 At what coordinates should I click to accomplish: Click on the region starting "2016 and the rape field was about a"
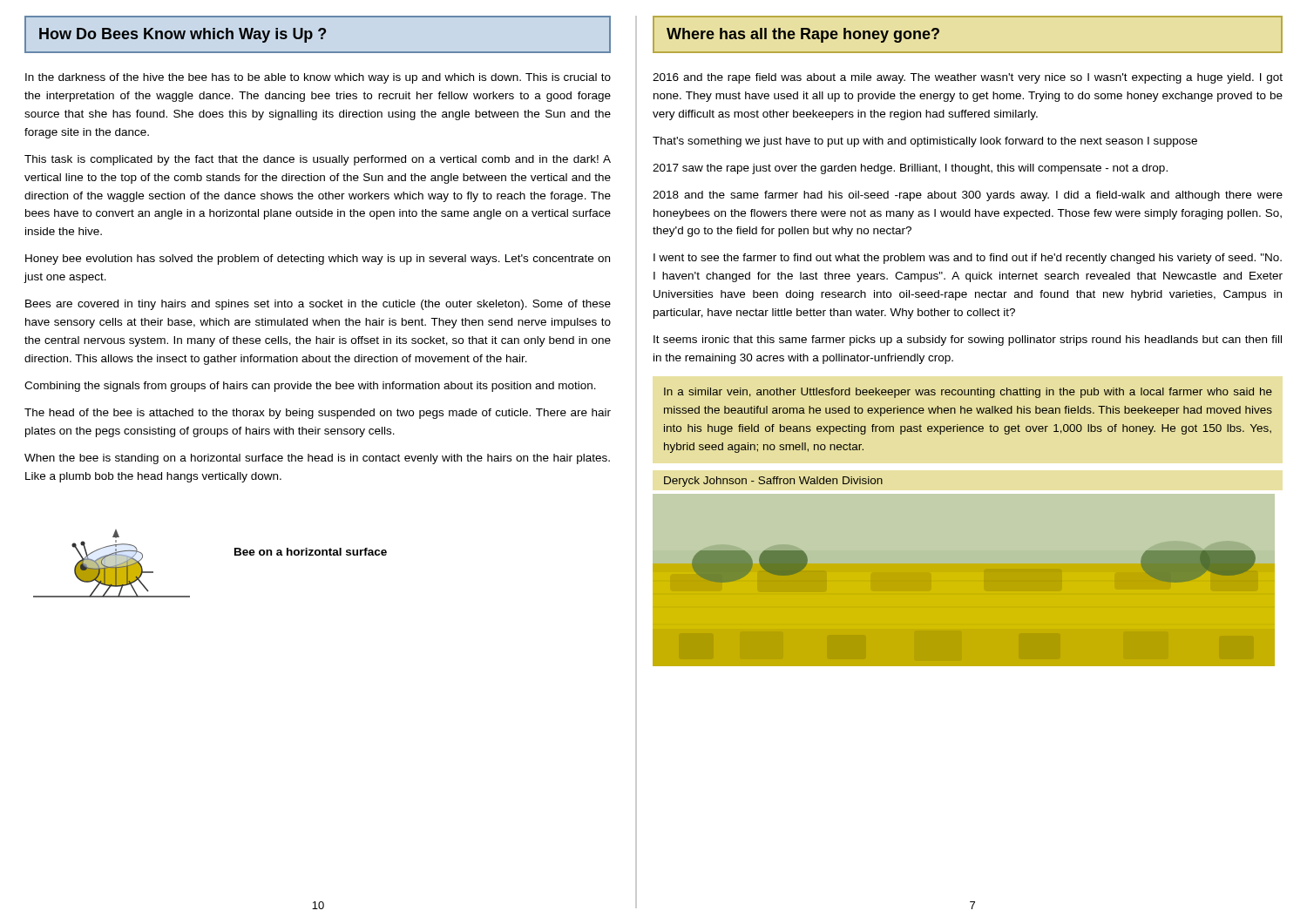(968, 95)
